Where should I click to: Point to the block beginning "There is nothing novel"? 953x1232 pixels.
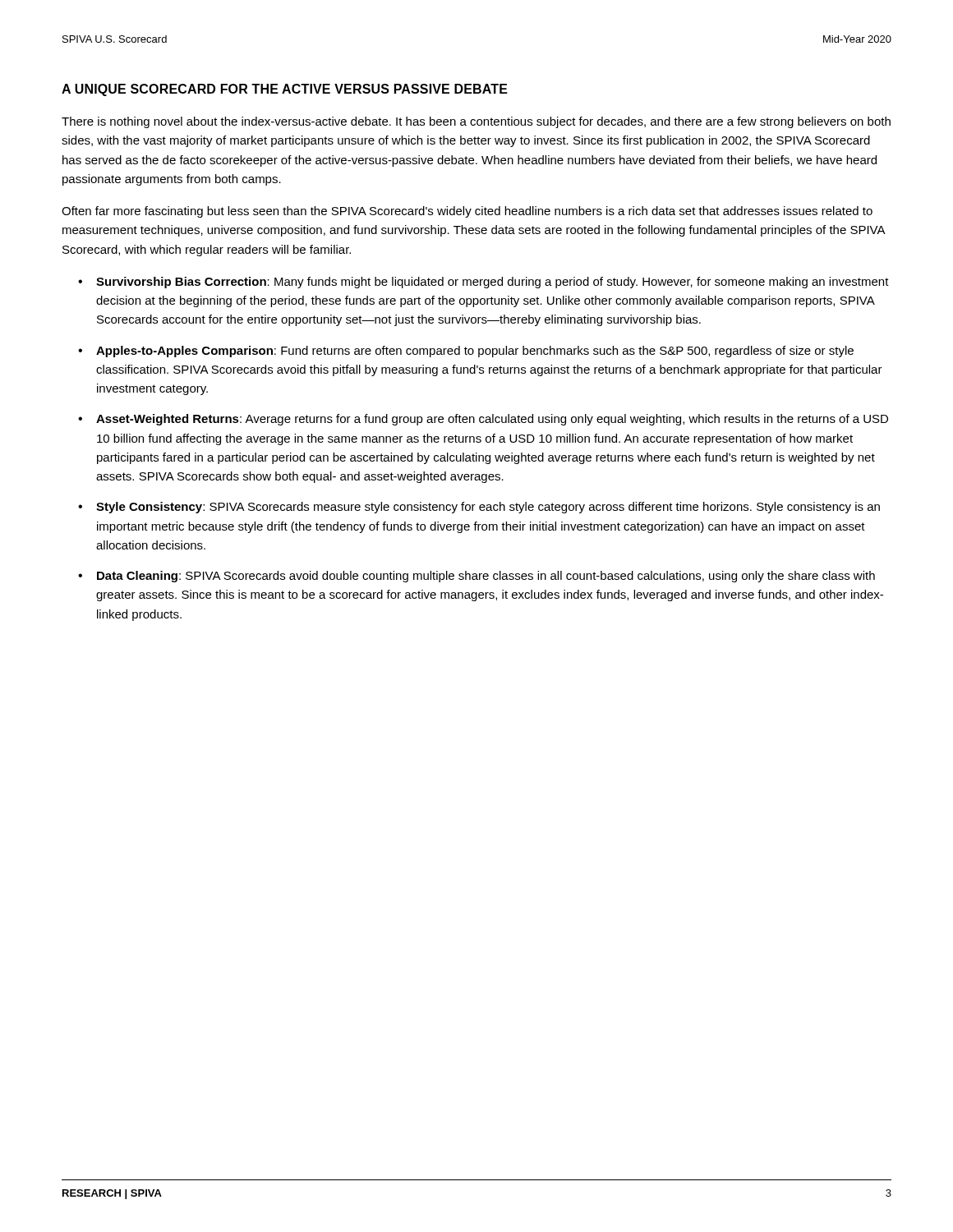476,150
